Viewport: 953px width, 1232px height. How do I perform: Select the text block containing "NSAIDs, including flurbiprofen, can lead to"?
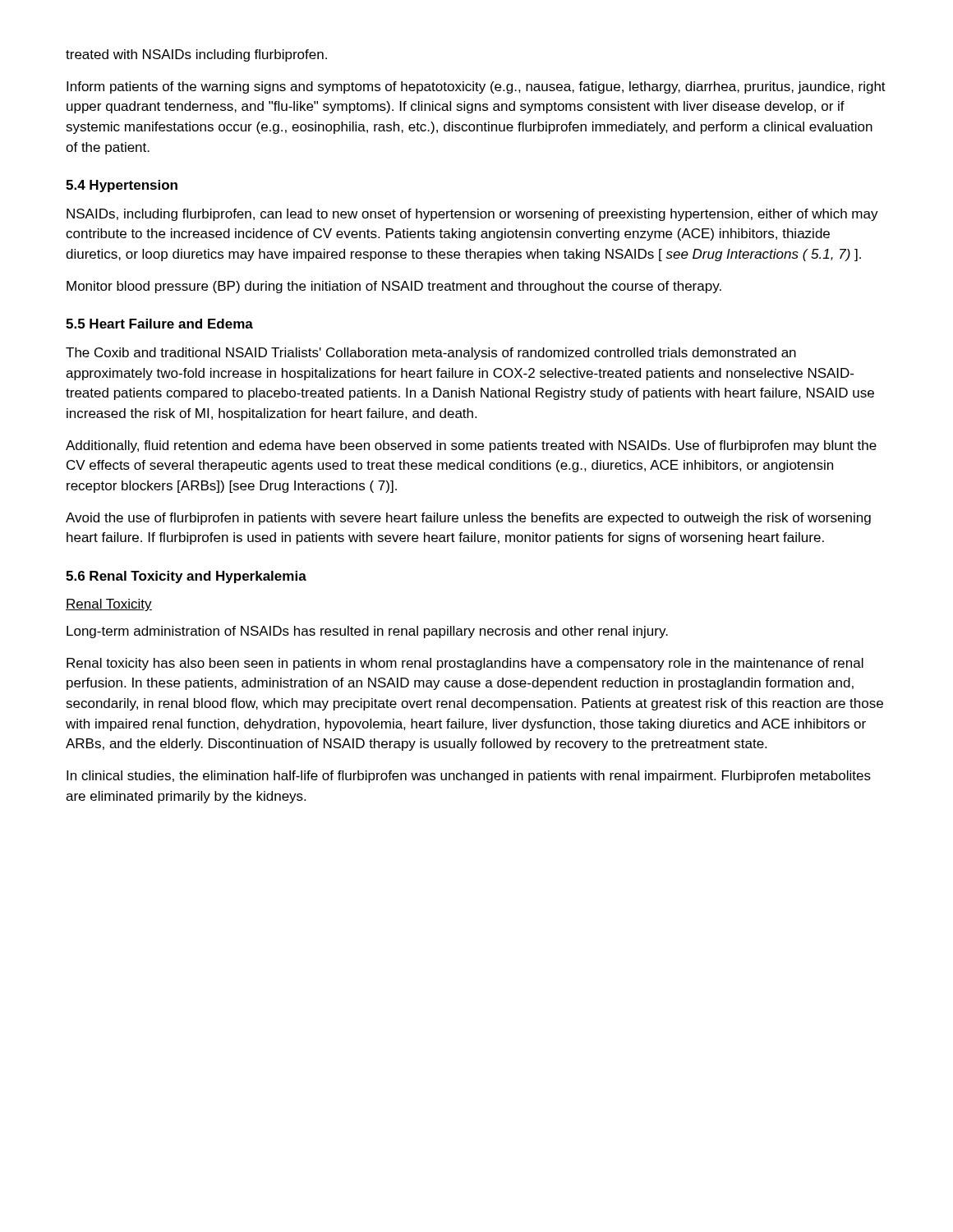(x=476, y=235)
